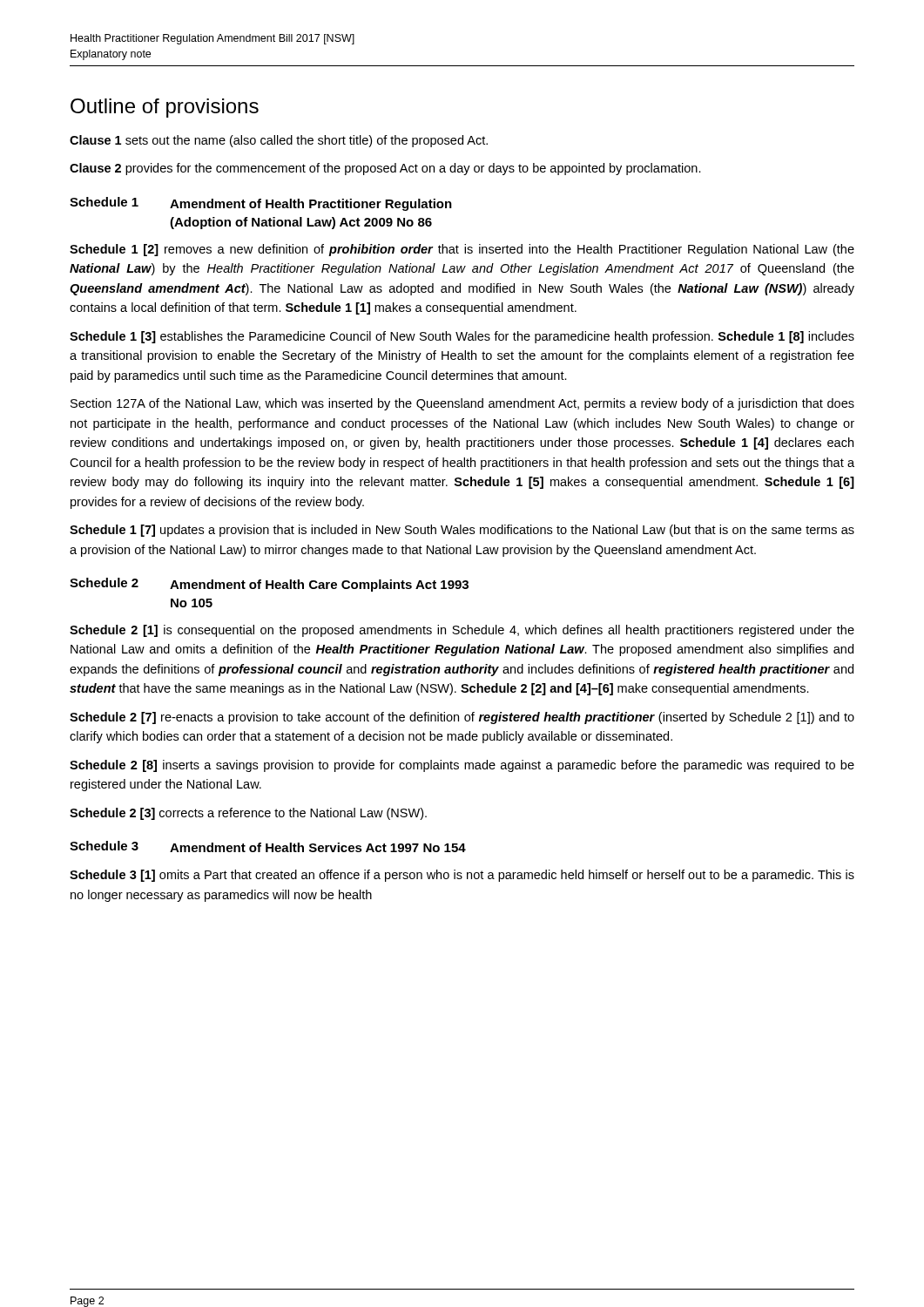
Task: Locate the text block that says "Schedule 2 [3] corrects a reference to the"
Action: point(249,813)
